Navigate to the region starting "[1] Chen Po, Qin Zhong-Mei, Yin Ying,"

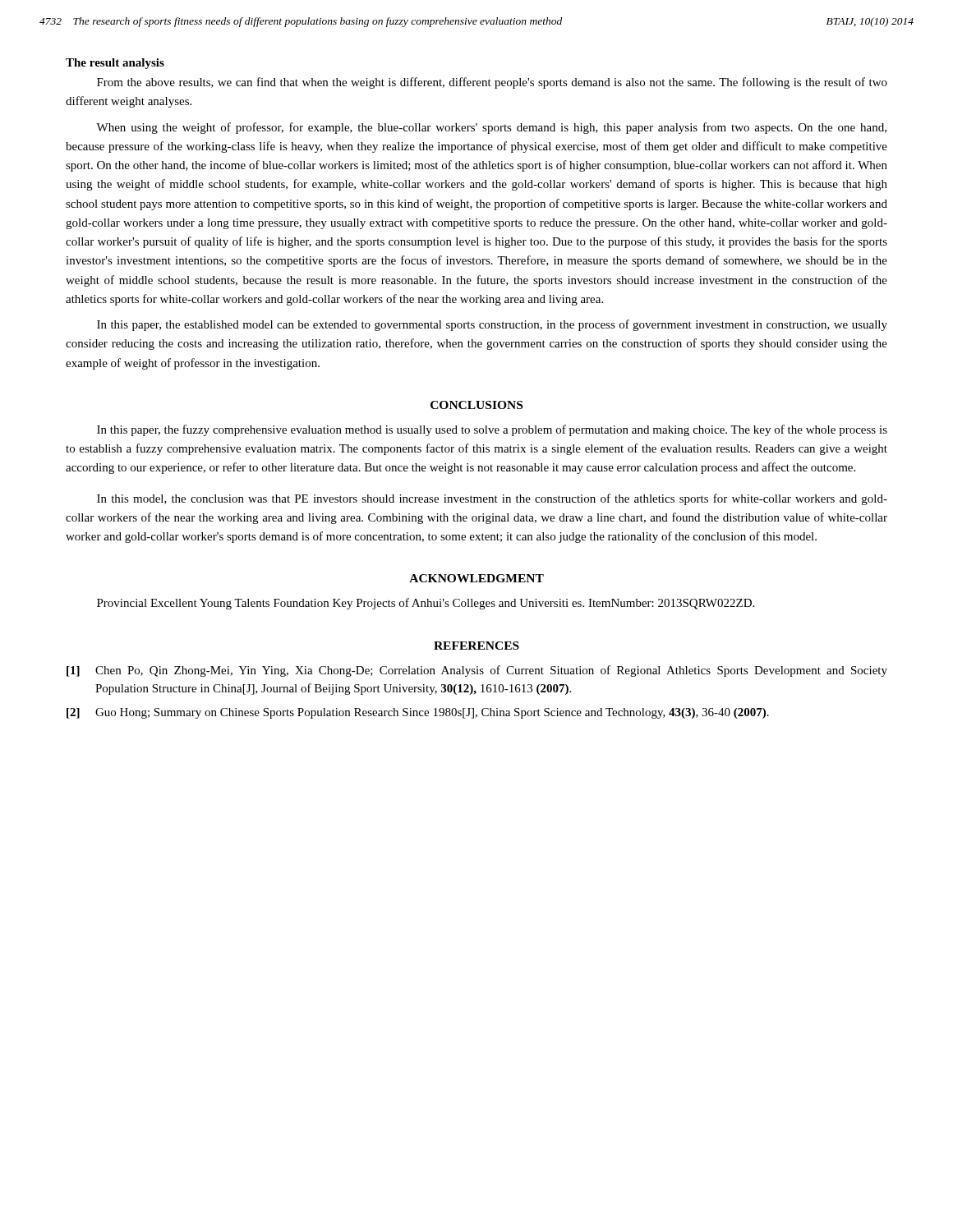pos(476,679)
